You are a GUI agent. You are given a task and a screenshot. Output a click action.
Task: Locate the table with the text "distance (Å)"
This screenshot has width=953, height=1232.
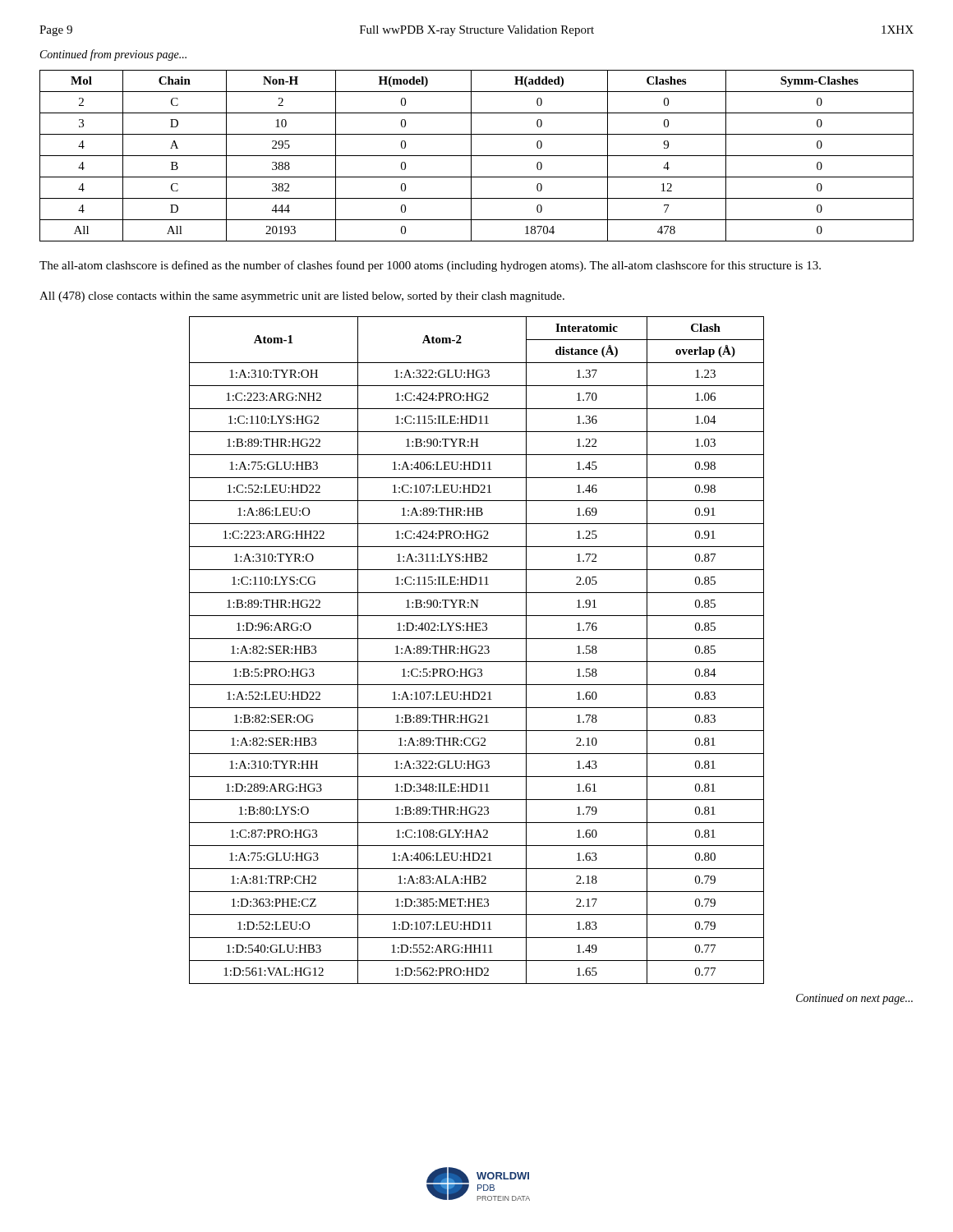(x=476, y=650)
